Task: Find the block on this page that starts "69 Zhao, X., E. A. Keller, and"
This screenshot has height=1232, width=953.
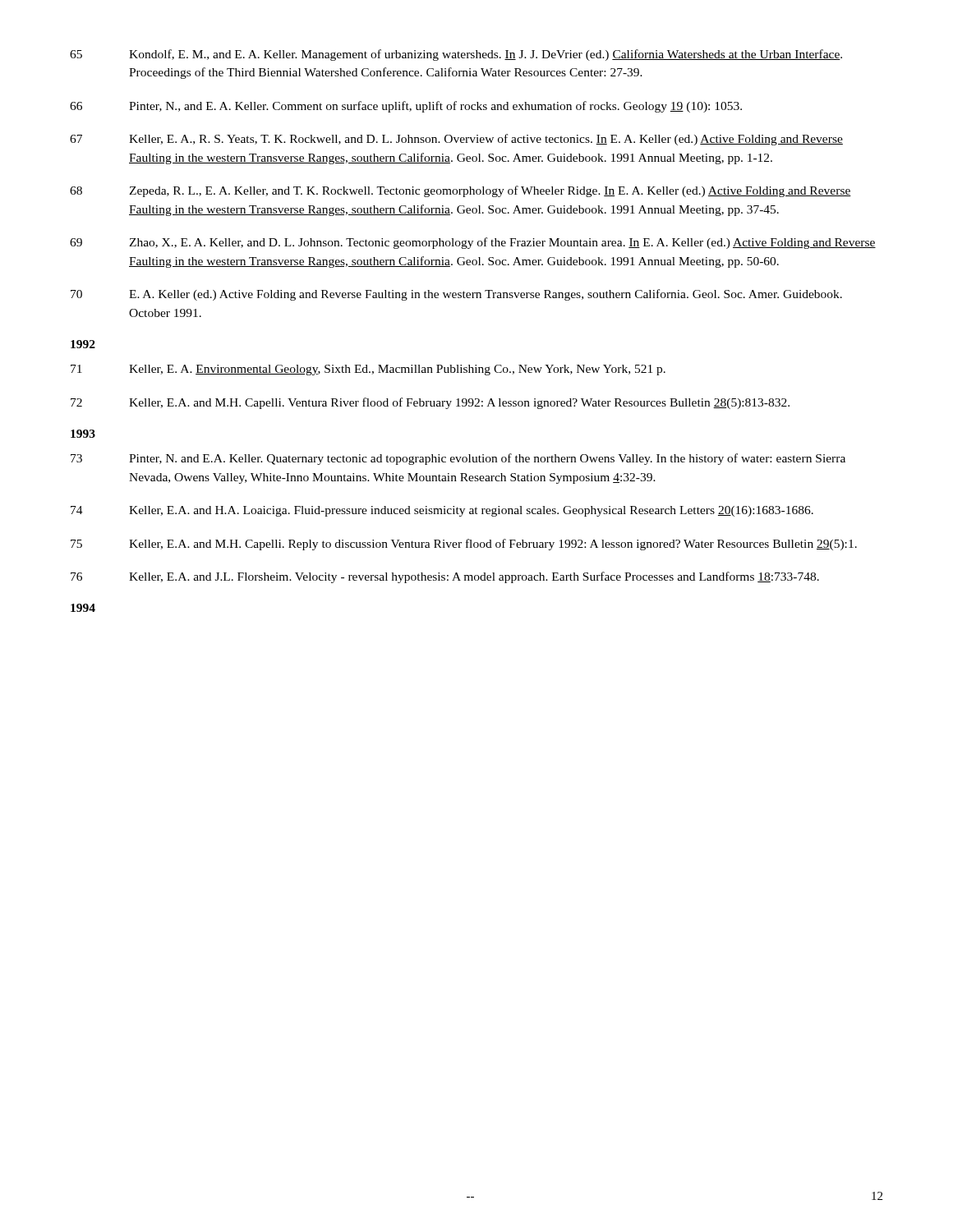Action: click(476, 252)
